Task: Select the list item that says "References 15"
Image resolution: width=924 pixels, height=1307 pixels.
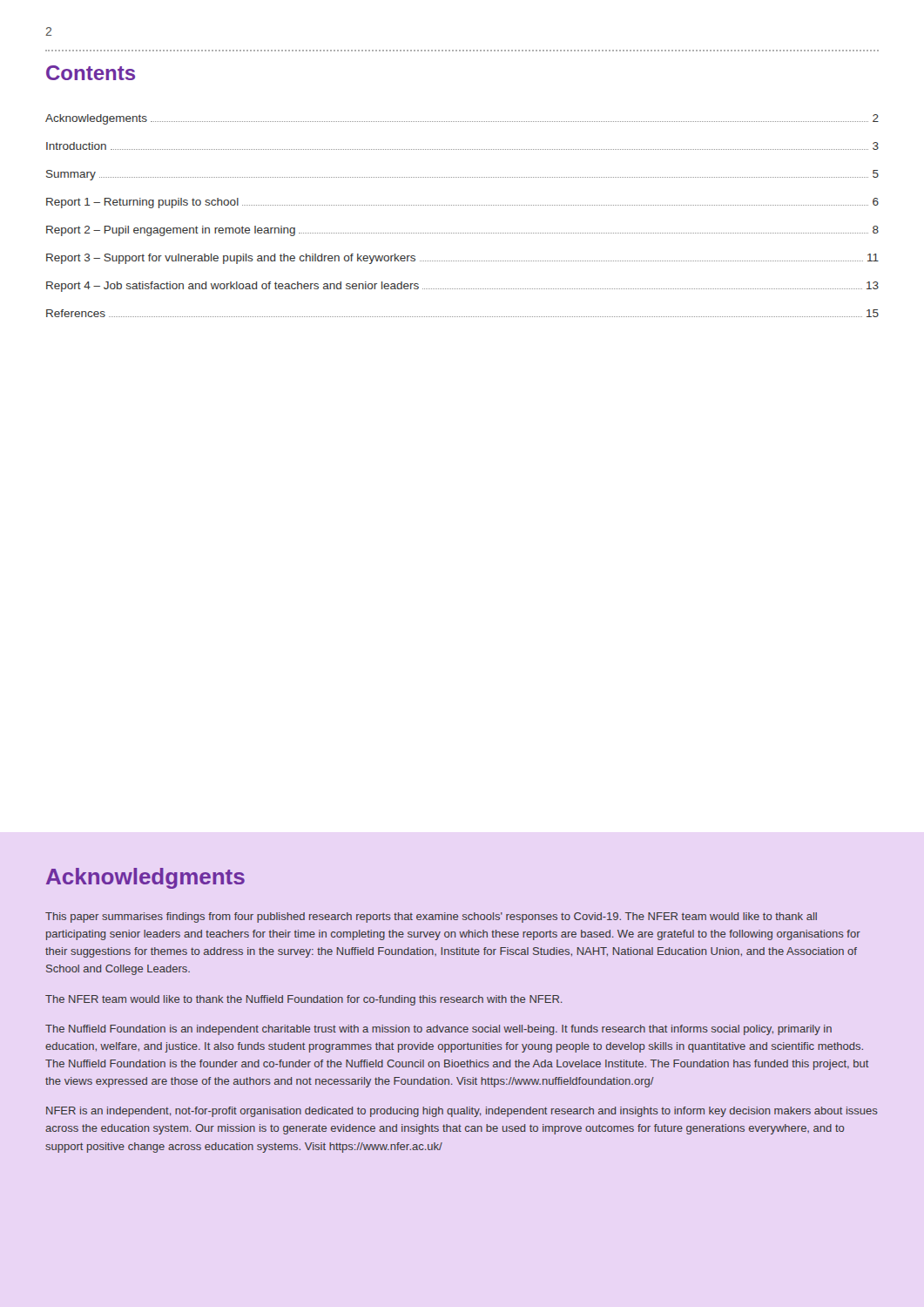Action: [x=462, y=313]
